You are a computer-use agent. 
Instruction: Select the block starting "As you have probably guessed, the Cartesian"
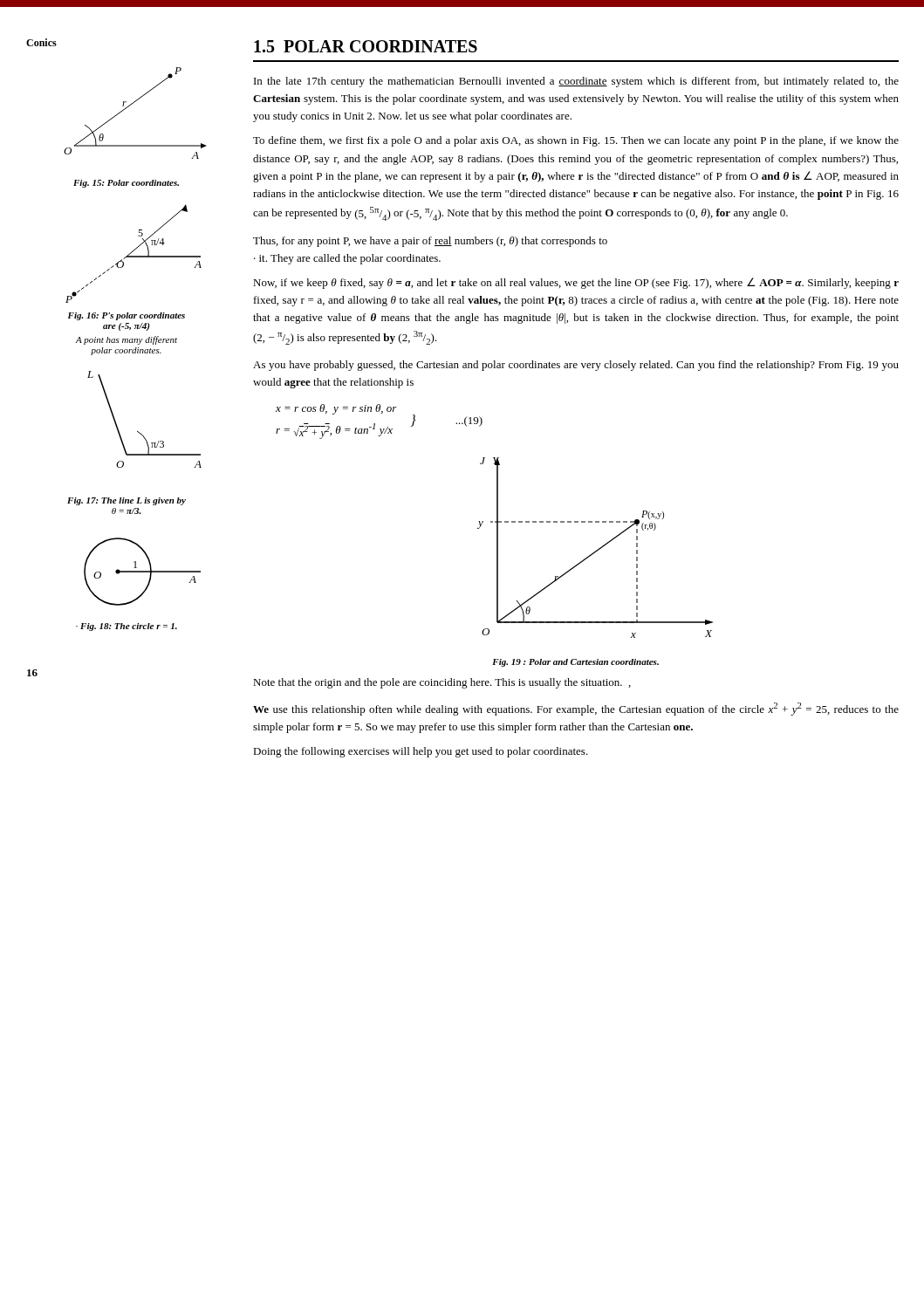point(576,373)
